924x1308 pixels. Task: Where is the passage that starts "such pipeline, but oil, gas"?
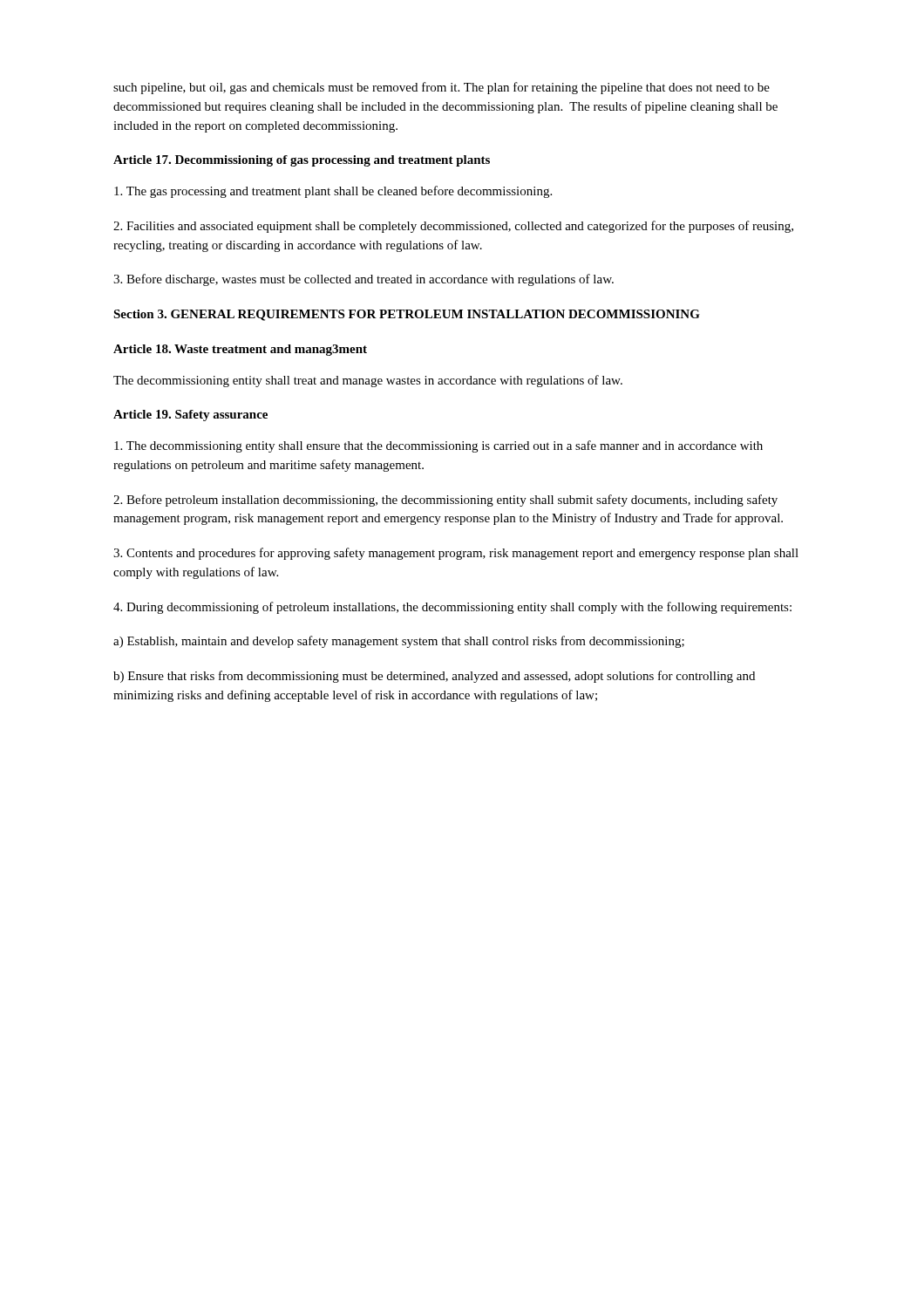click(x=446, y=106)
